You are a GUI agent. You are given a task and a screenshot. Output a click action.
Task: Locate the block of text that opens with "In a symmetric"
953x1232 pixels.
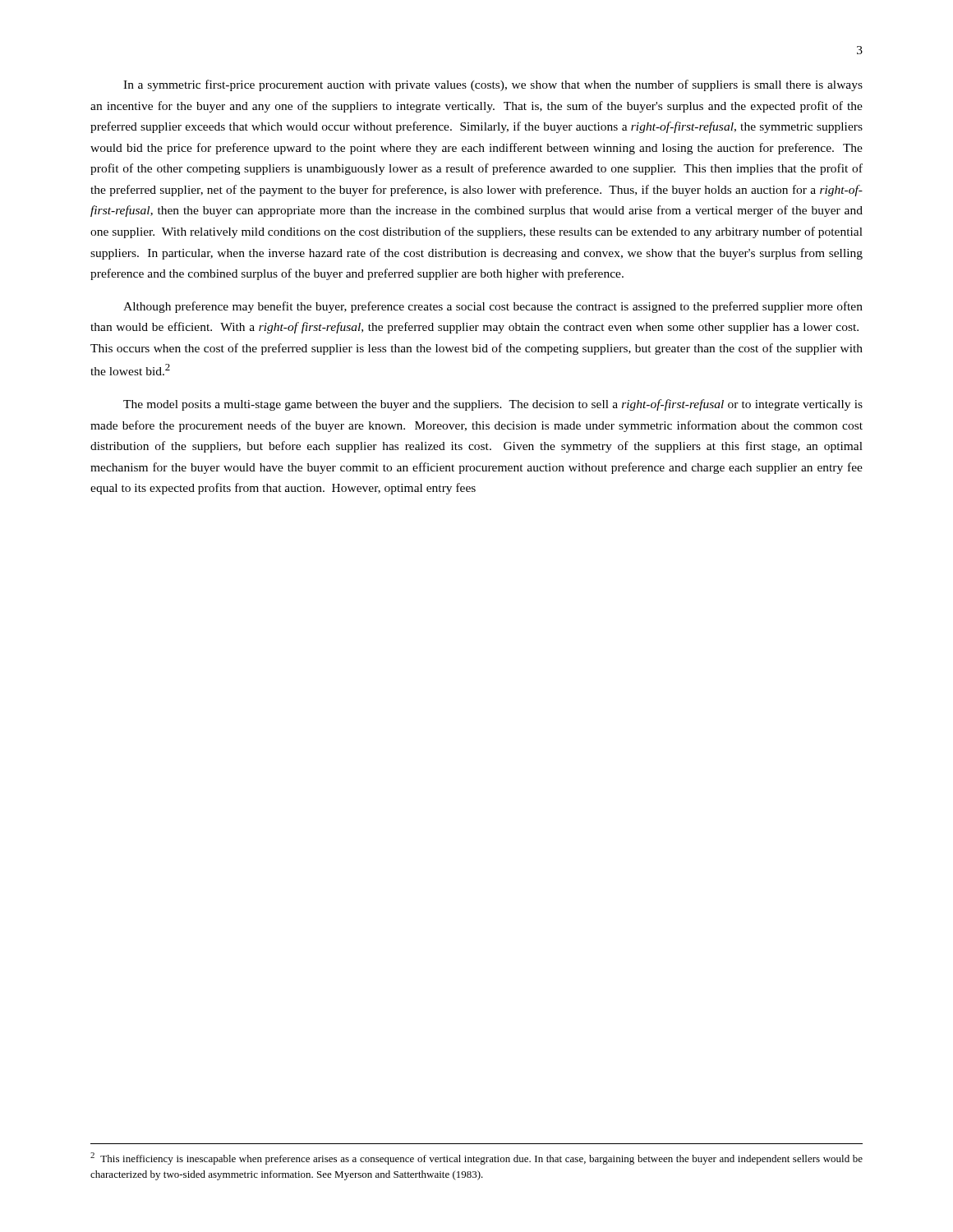(476, 286)
